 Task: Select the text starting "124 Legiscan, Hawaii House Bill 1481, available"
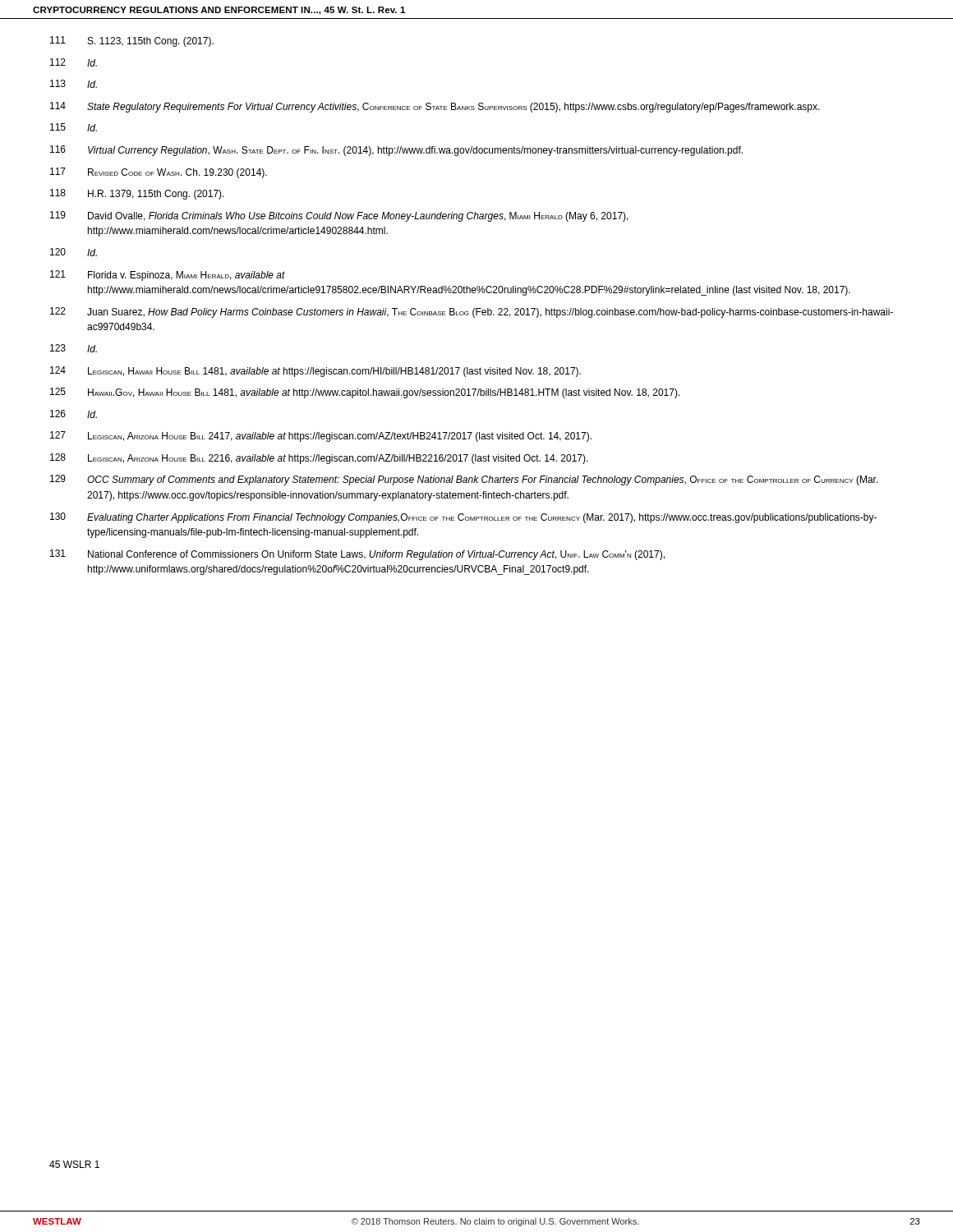(476, 371)
